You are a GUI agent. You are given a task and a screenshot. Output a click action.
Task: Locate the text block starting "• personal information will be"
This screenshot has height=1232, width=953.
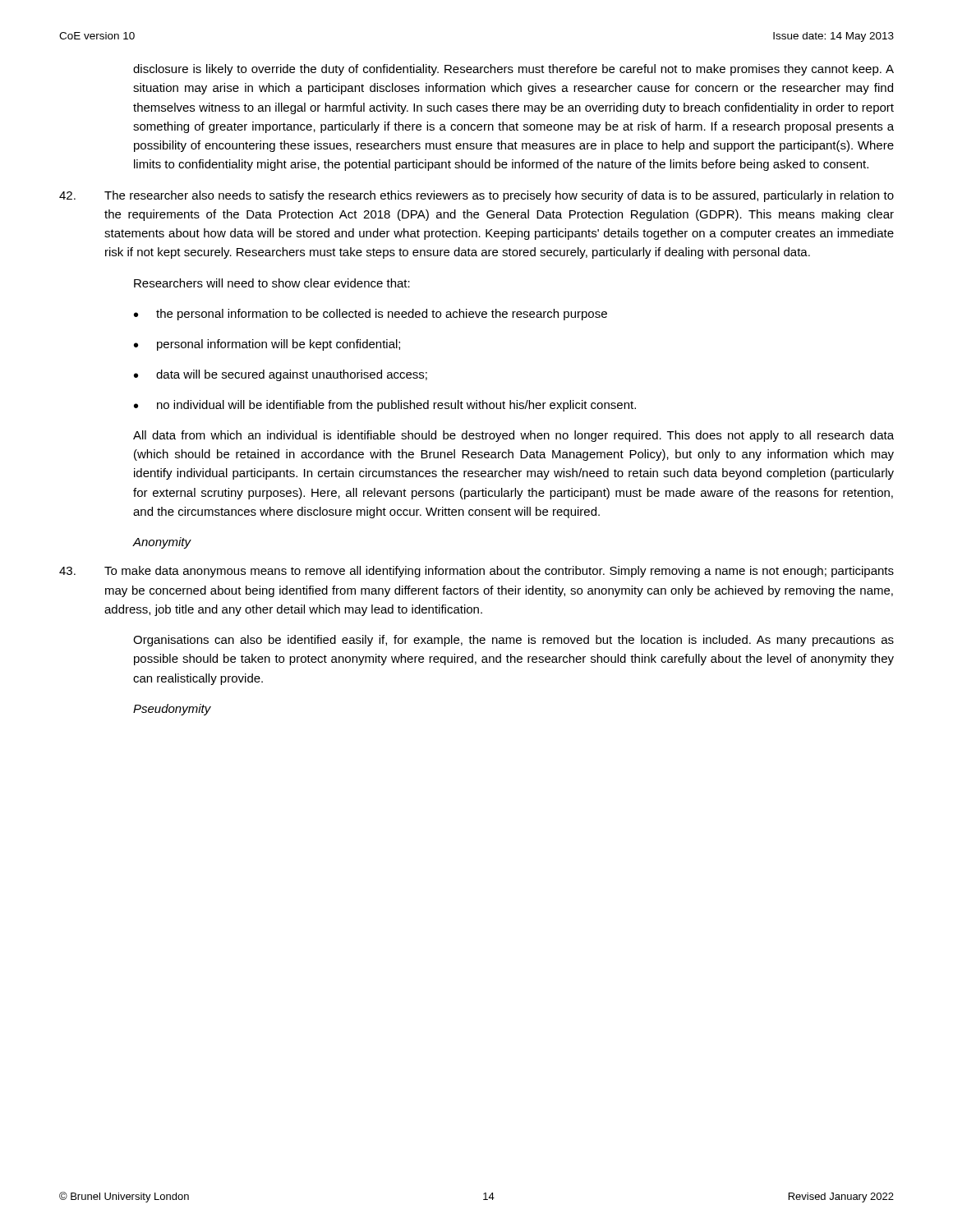coord(267,345)
